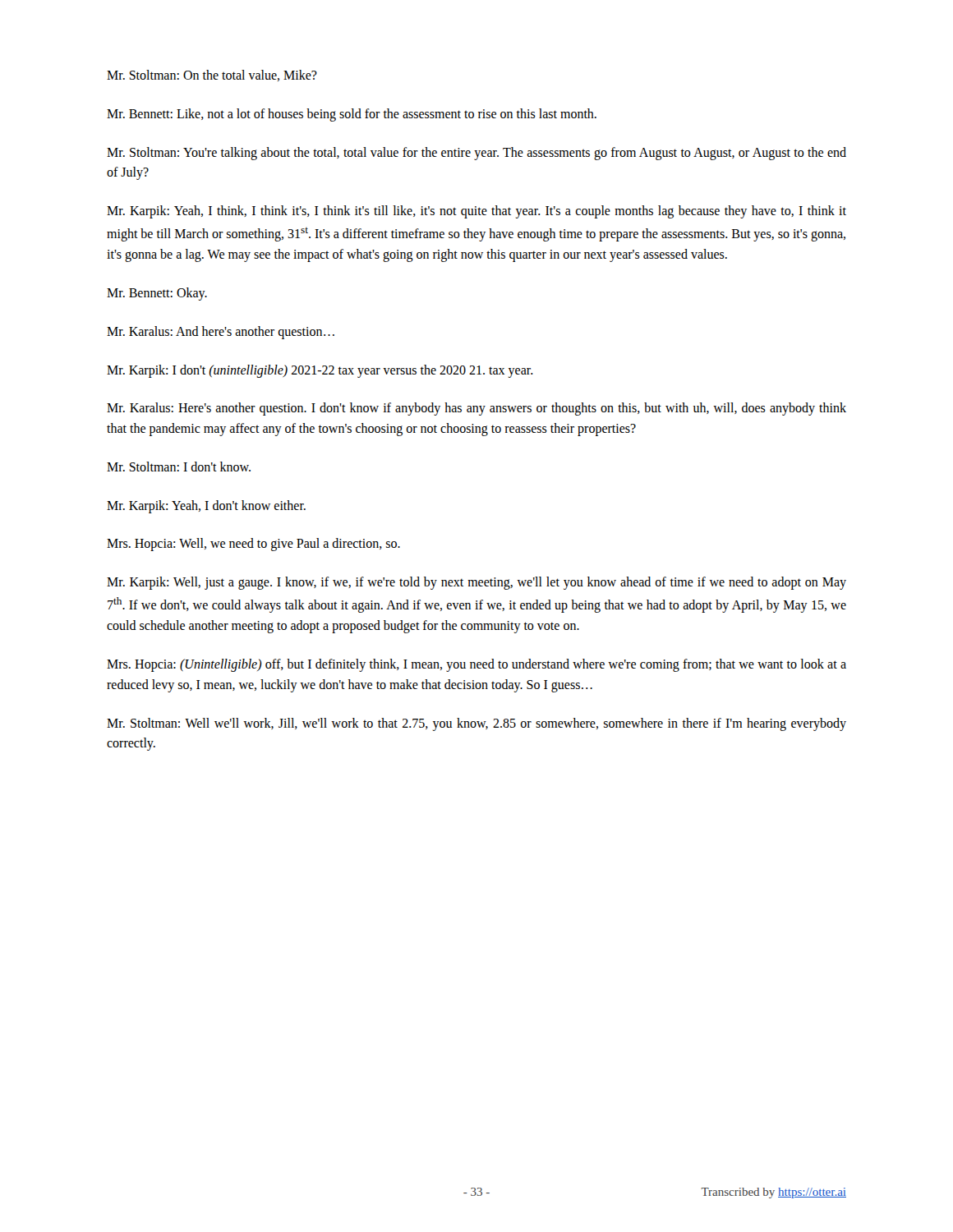Locate the text block containing "Mr. Stoltman: You're"

click(x=476, y=162)
